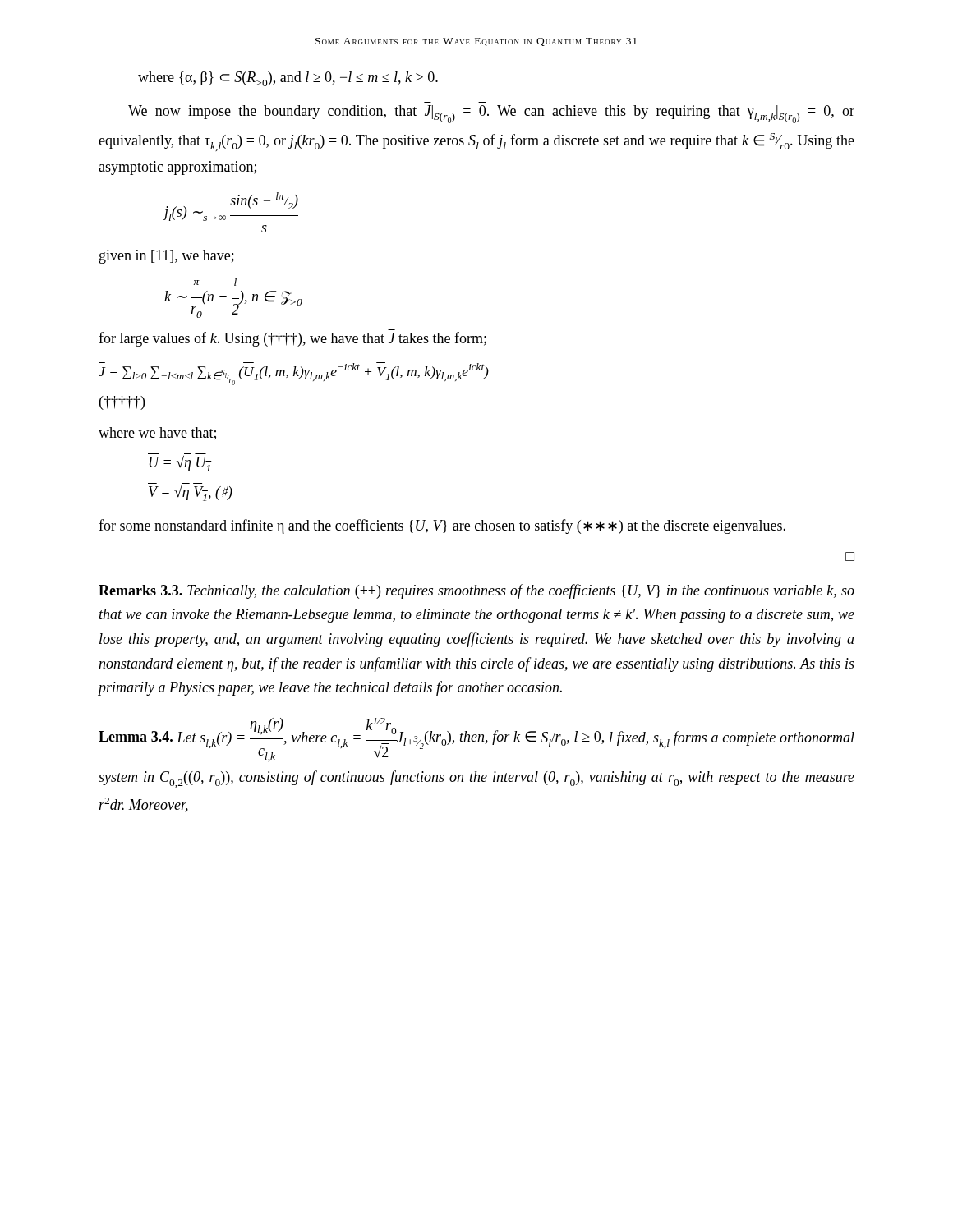953x1232 pixels.
Task: Locate the formula that opens with "jl(s) ∼s→∞ sin(s − lπ/2)"
Action: 231,213
